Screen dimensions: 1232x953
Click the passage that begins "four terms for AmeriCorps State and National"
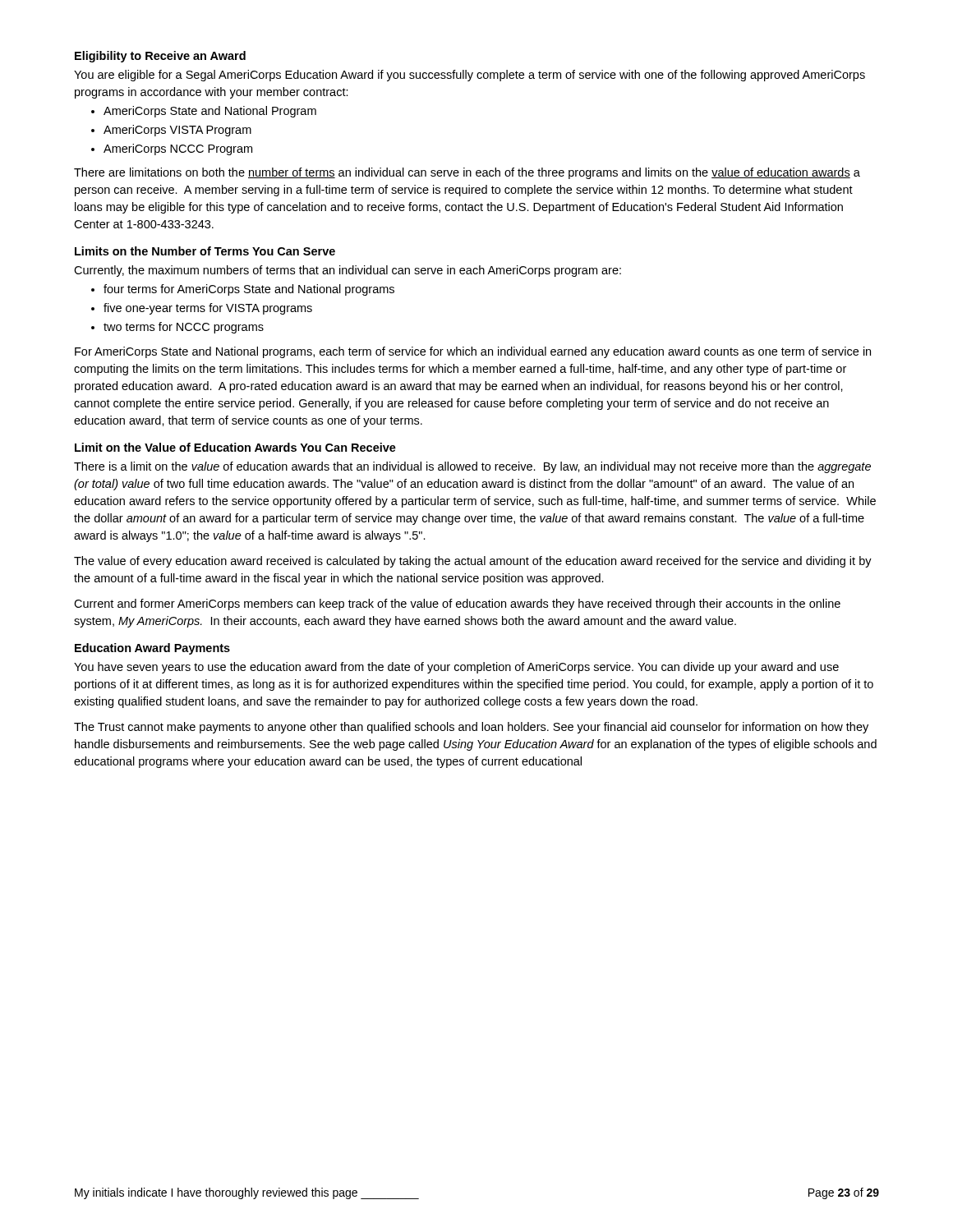coord(249,289)
